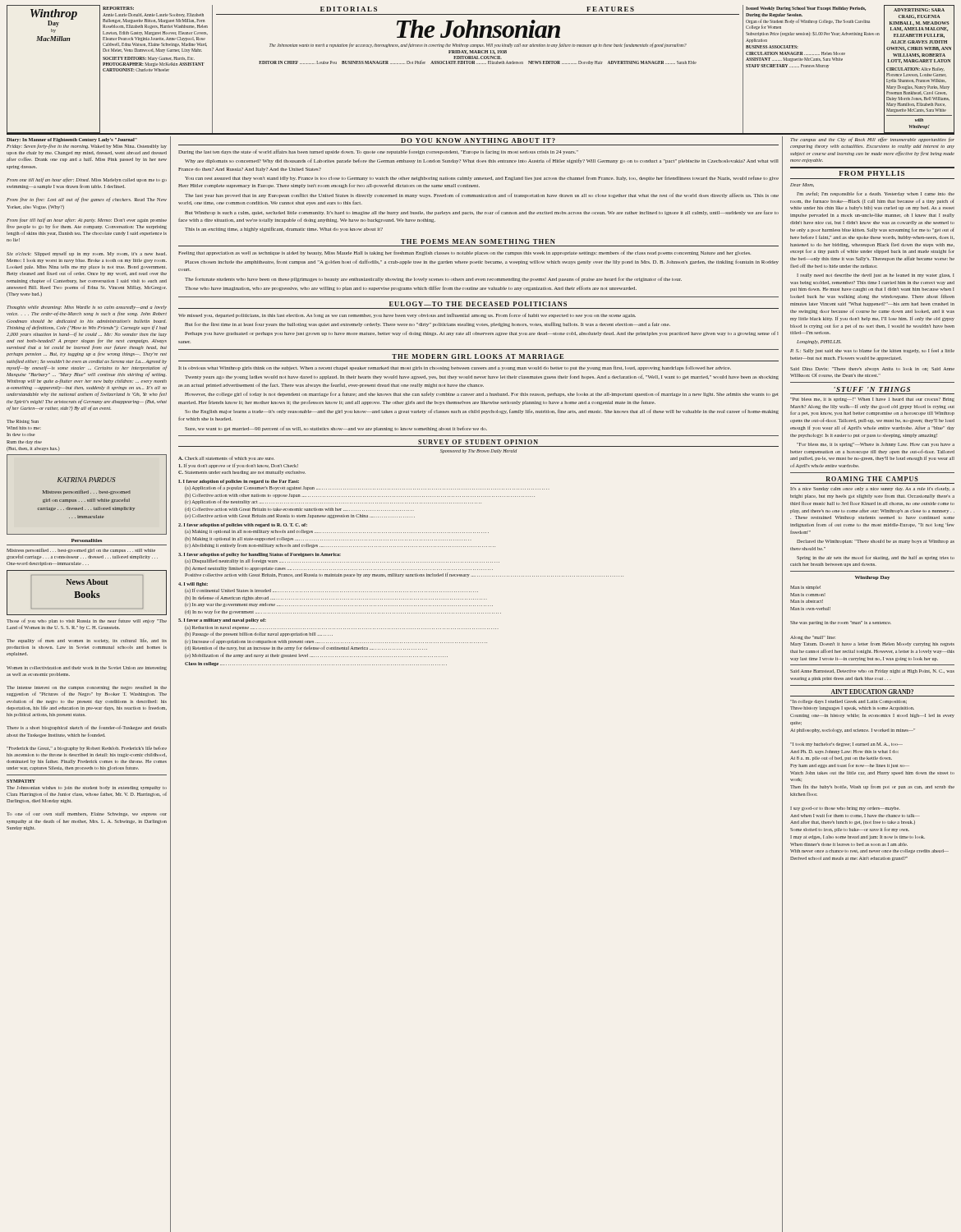961x1232 pixels.
Task: Locate the text block containing "It's a nice Sunday calm once only"
Action: (x=872, y=527)
